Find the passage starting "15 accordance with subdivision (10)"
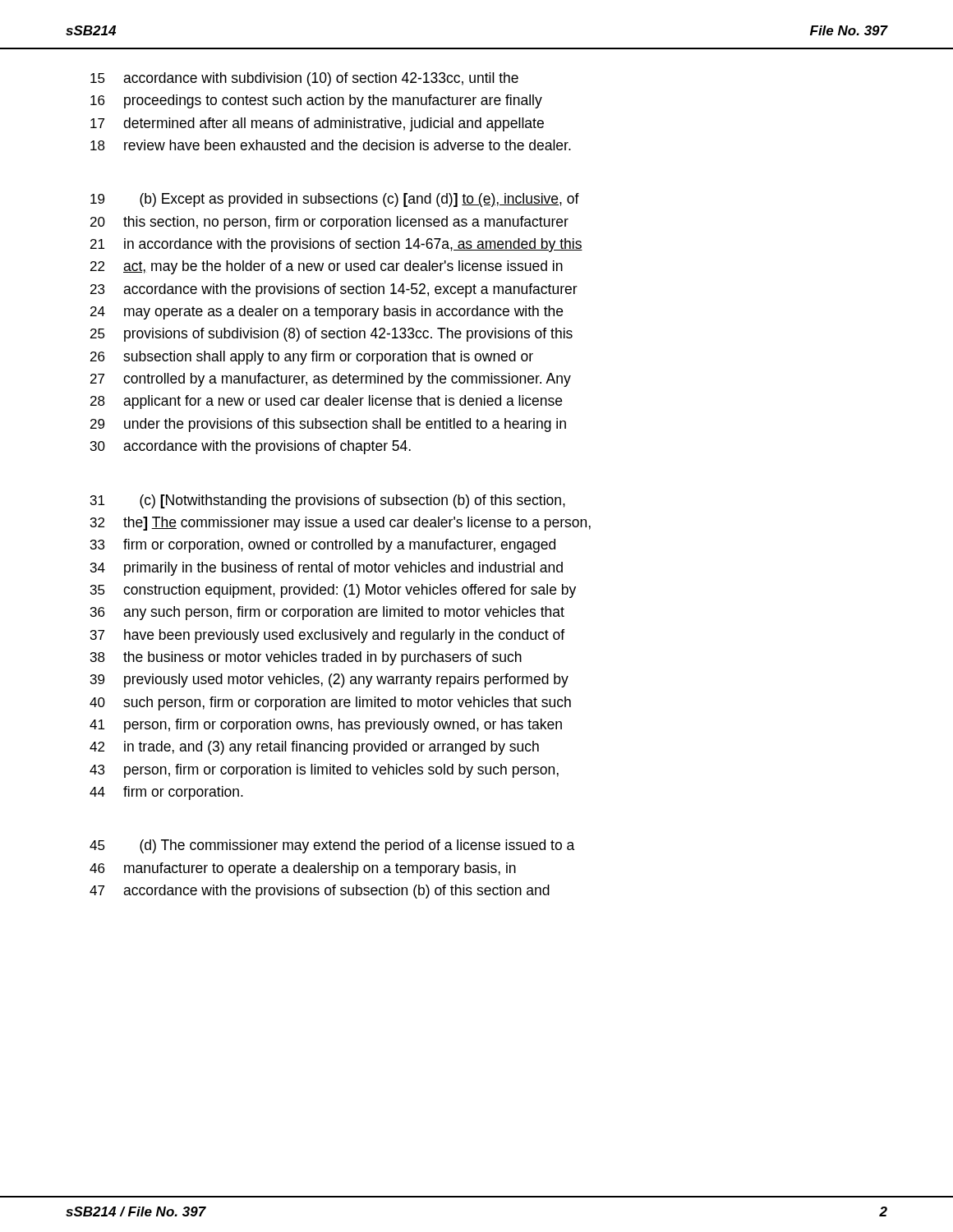The image size is (953, 1232). (x=476, y=112)
